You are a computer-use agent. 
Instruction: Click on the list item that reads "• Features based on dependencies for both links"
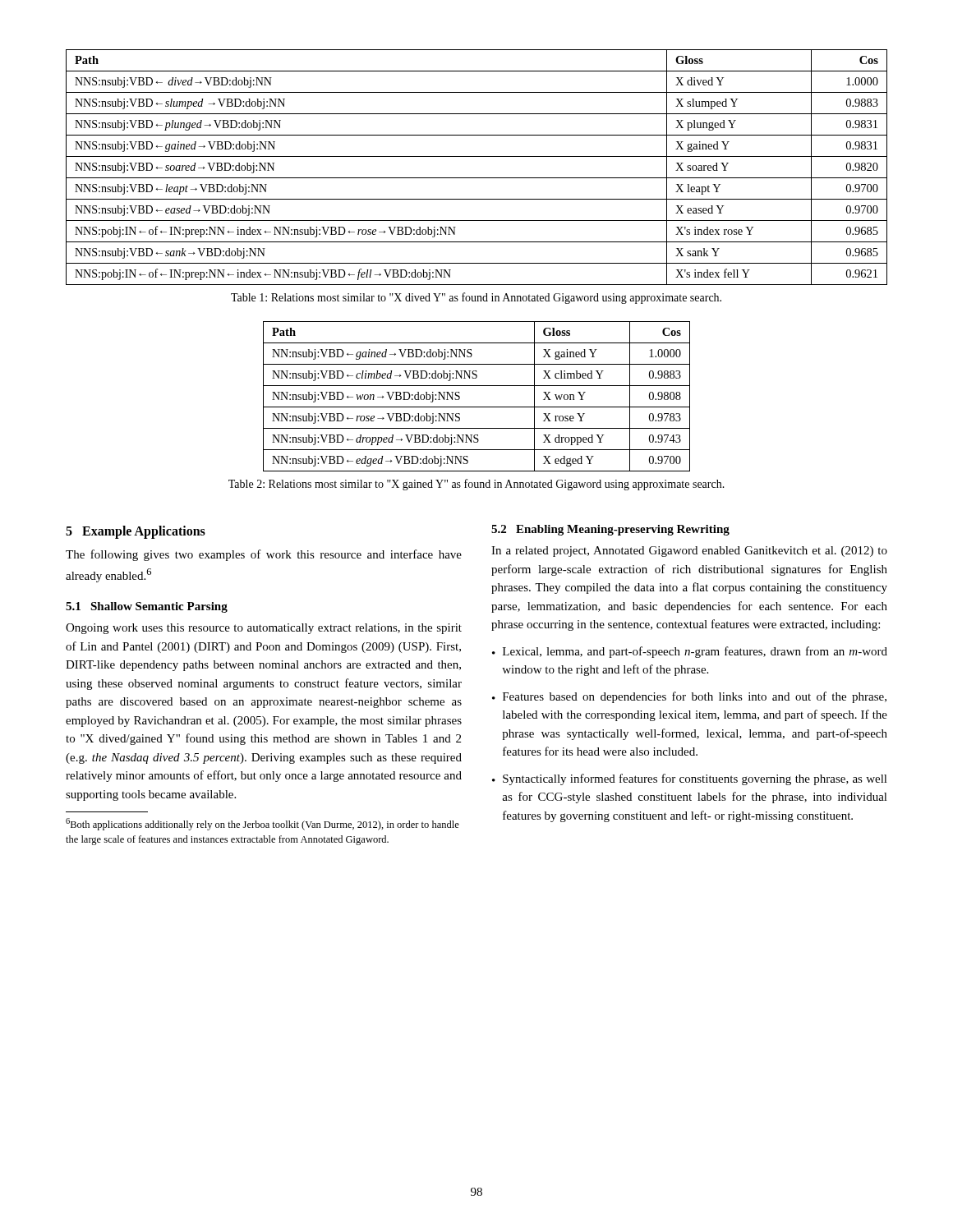(689, 724)
